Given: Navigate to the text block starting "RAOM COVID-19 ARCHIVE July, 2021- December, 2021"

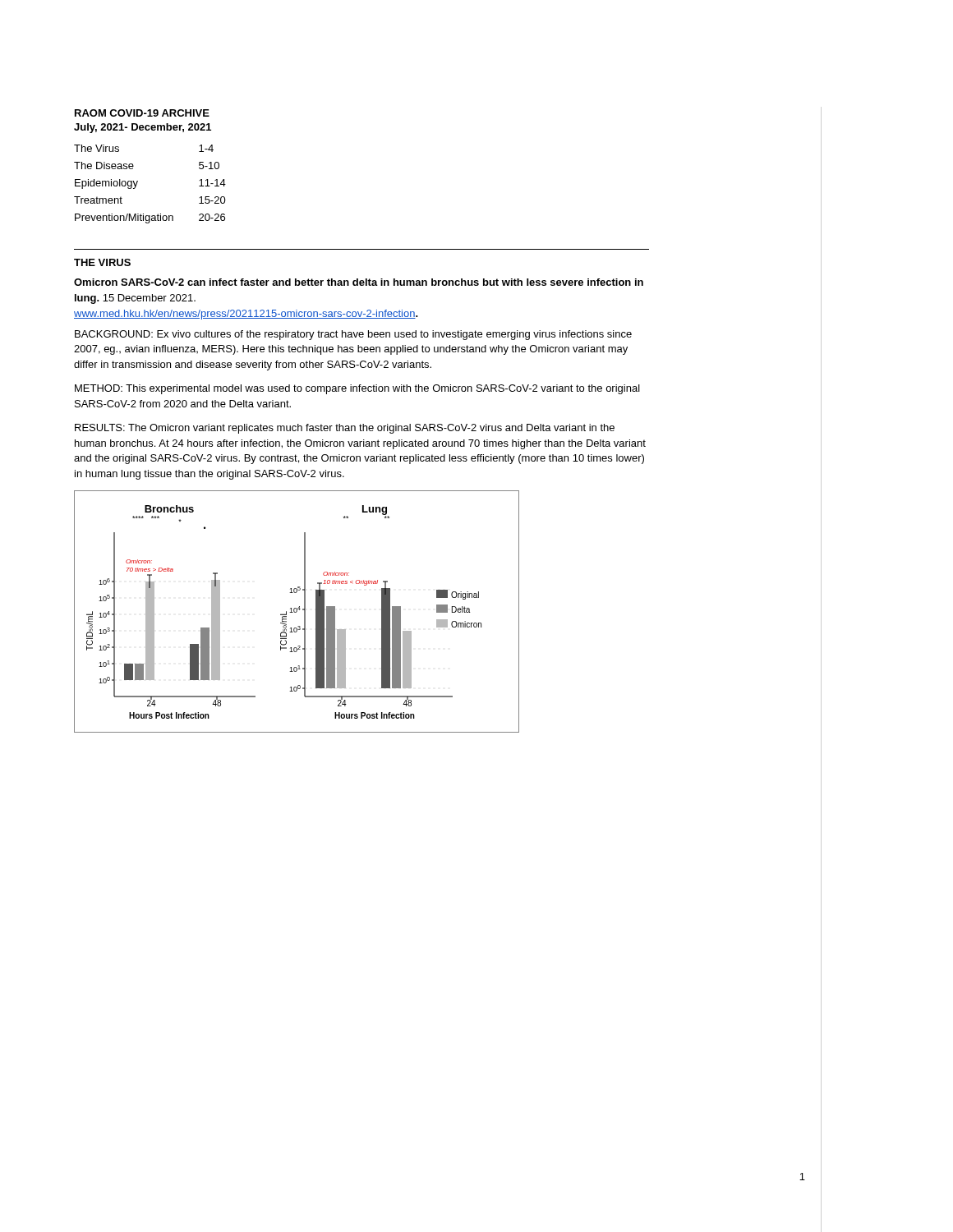Looking at the screenshot, I should [x=142, y=113].
